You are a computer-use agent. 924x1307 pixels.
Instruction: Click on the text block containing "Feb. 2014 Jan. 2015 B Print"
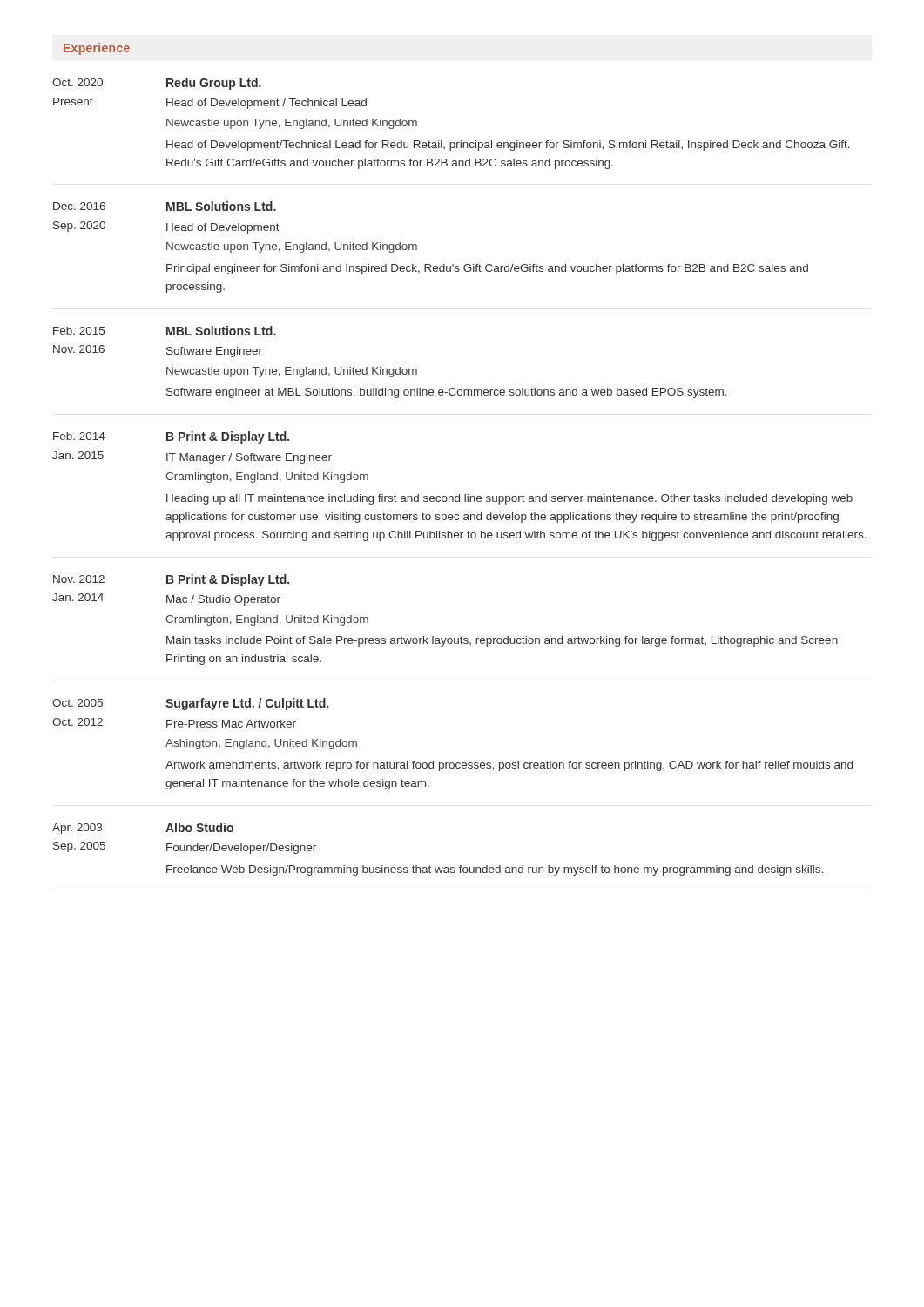click(x=462, y=486)
